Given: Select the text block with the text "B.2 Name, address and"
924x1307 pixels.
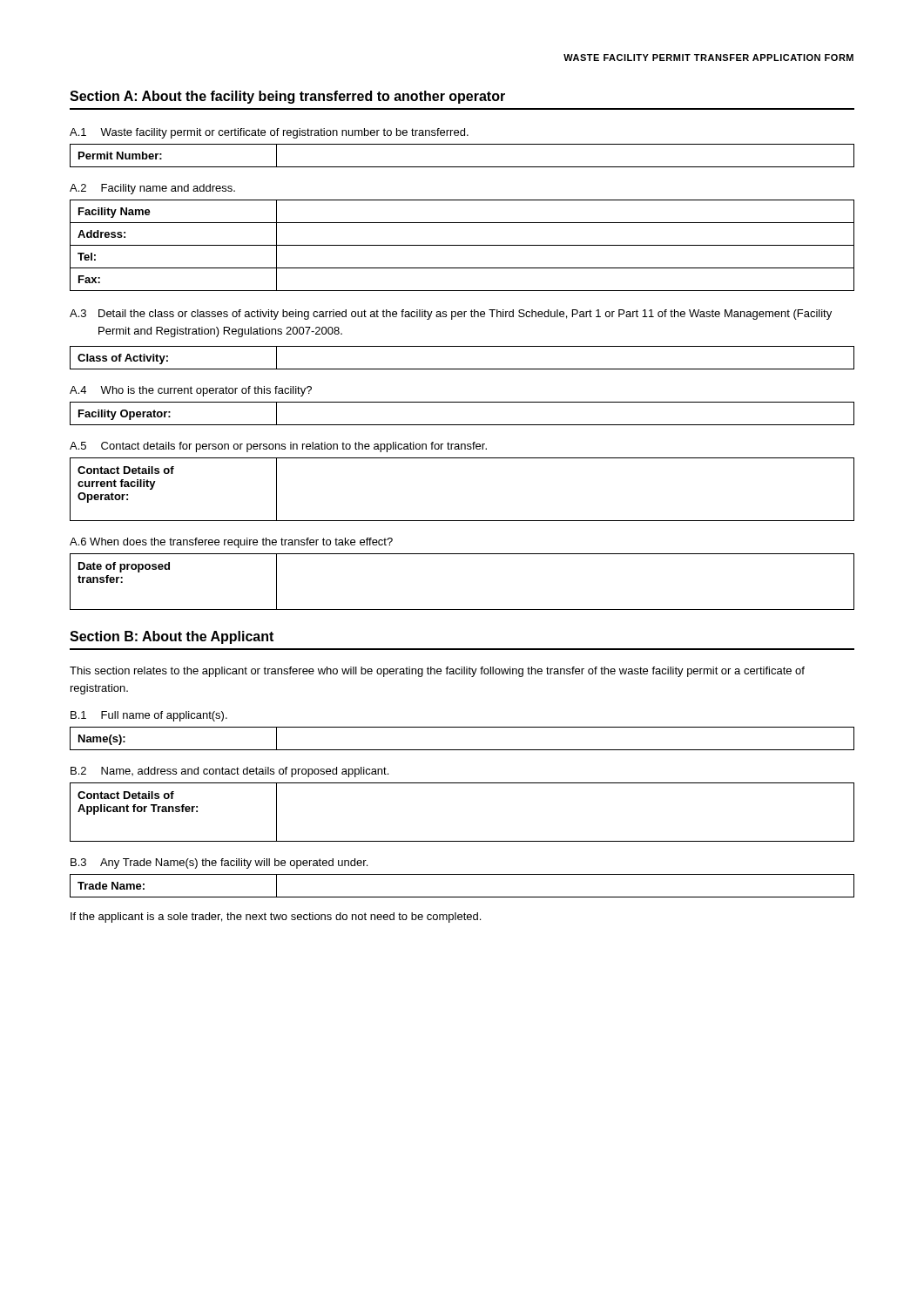Looking at the screenshot, I should [x=230, y=771].
